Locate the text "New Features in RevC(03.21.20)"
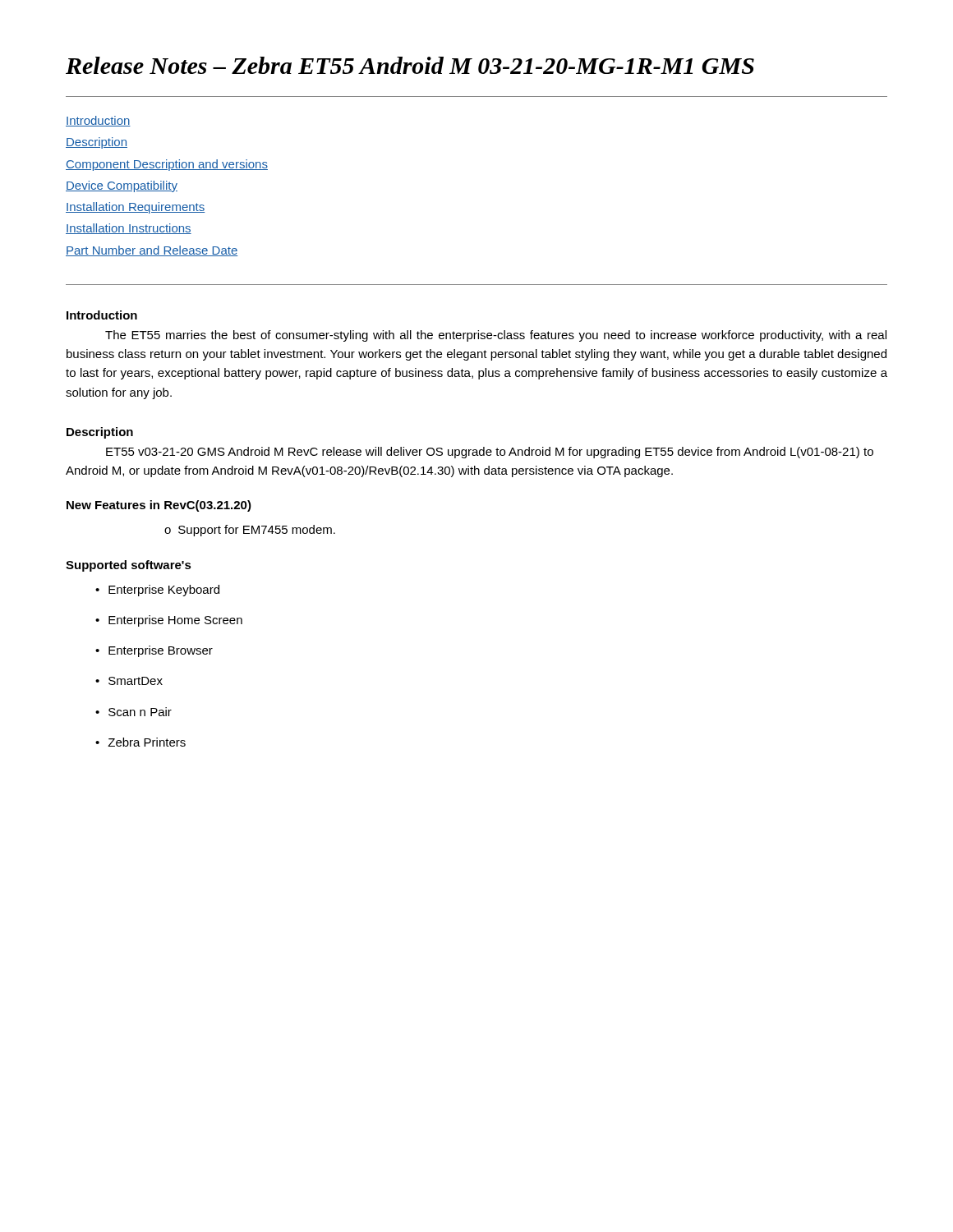 point(159,505)
